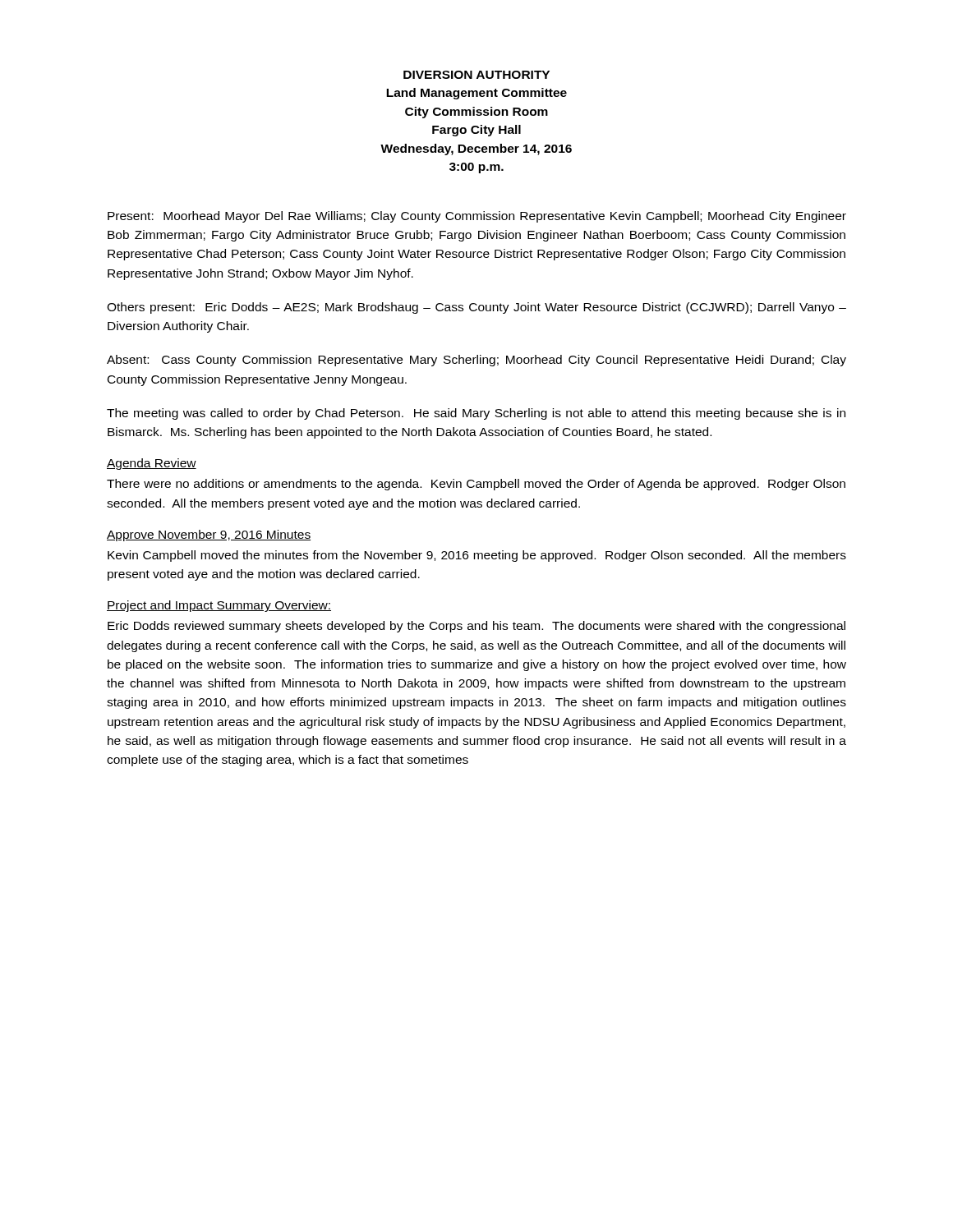953x1232 pixels.
Task: Locate the block of text that opens with "Eric Dodds reviewed summary sheets"
Action: coord(476,693)
